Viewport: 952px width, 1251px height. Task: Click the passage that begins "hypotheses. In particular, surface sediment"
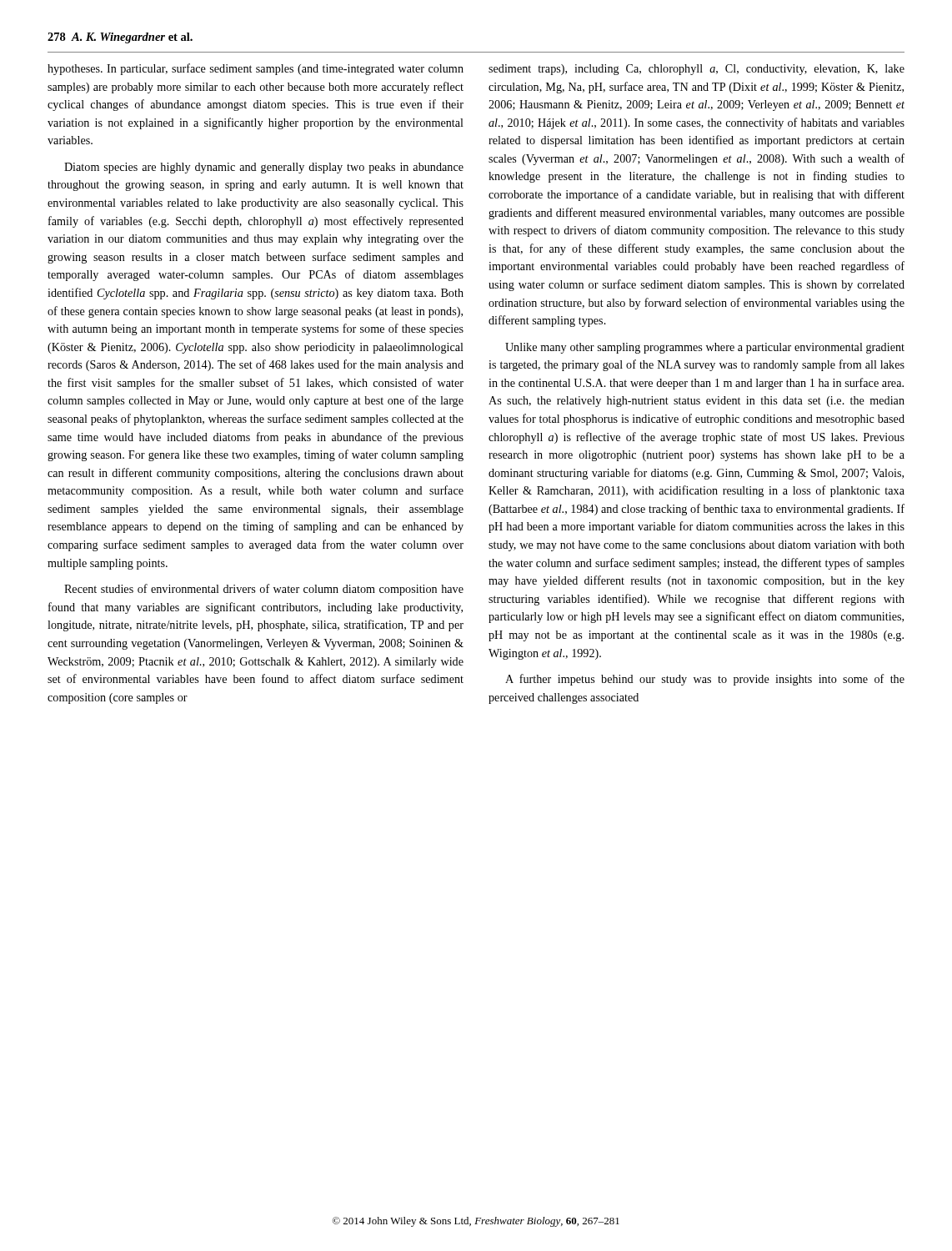[256, 383]
